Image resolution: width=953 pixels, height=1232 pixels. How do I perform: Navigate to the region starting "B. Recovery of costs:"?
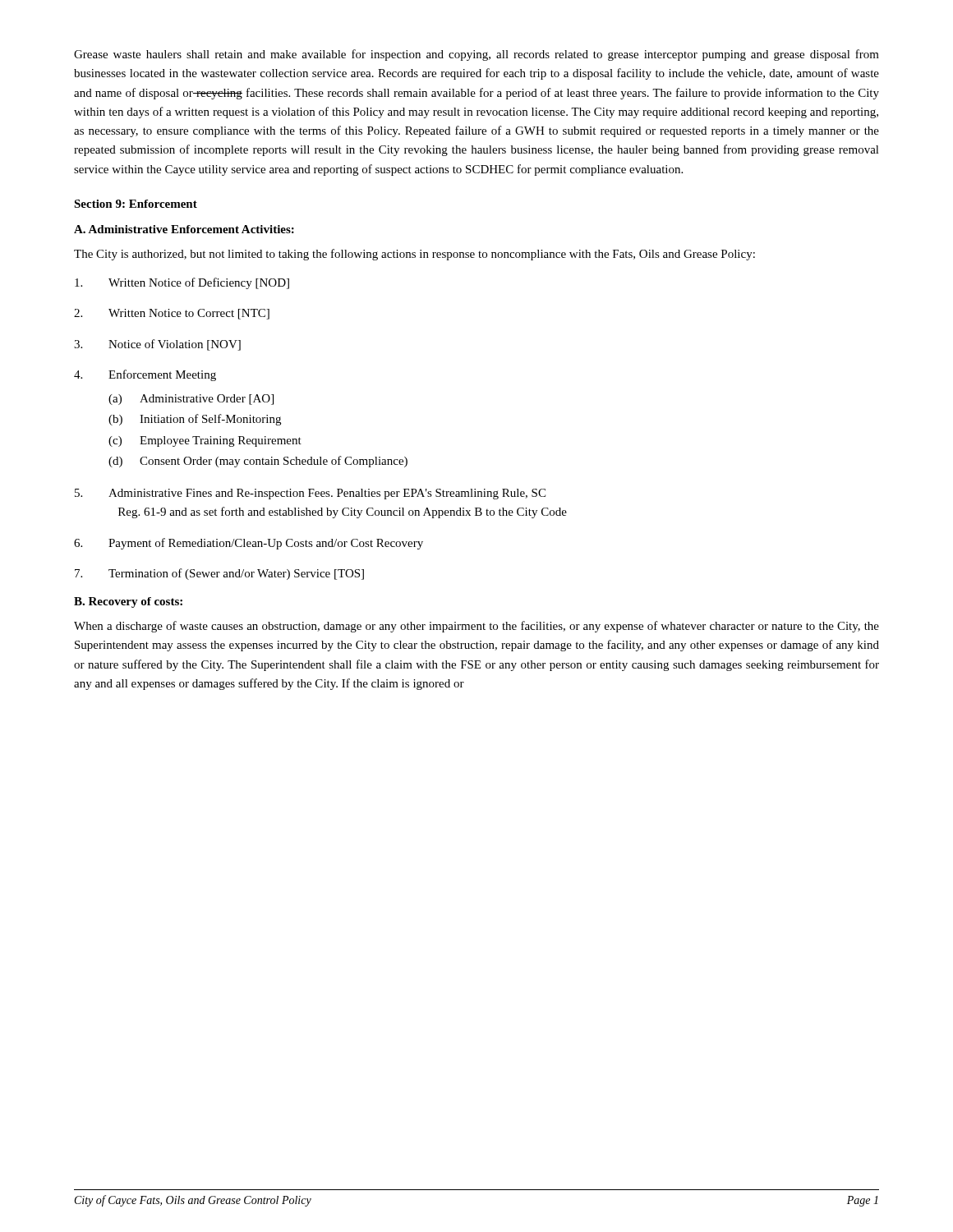pyautogui.click(x=129, y=601)
